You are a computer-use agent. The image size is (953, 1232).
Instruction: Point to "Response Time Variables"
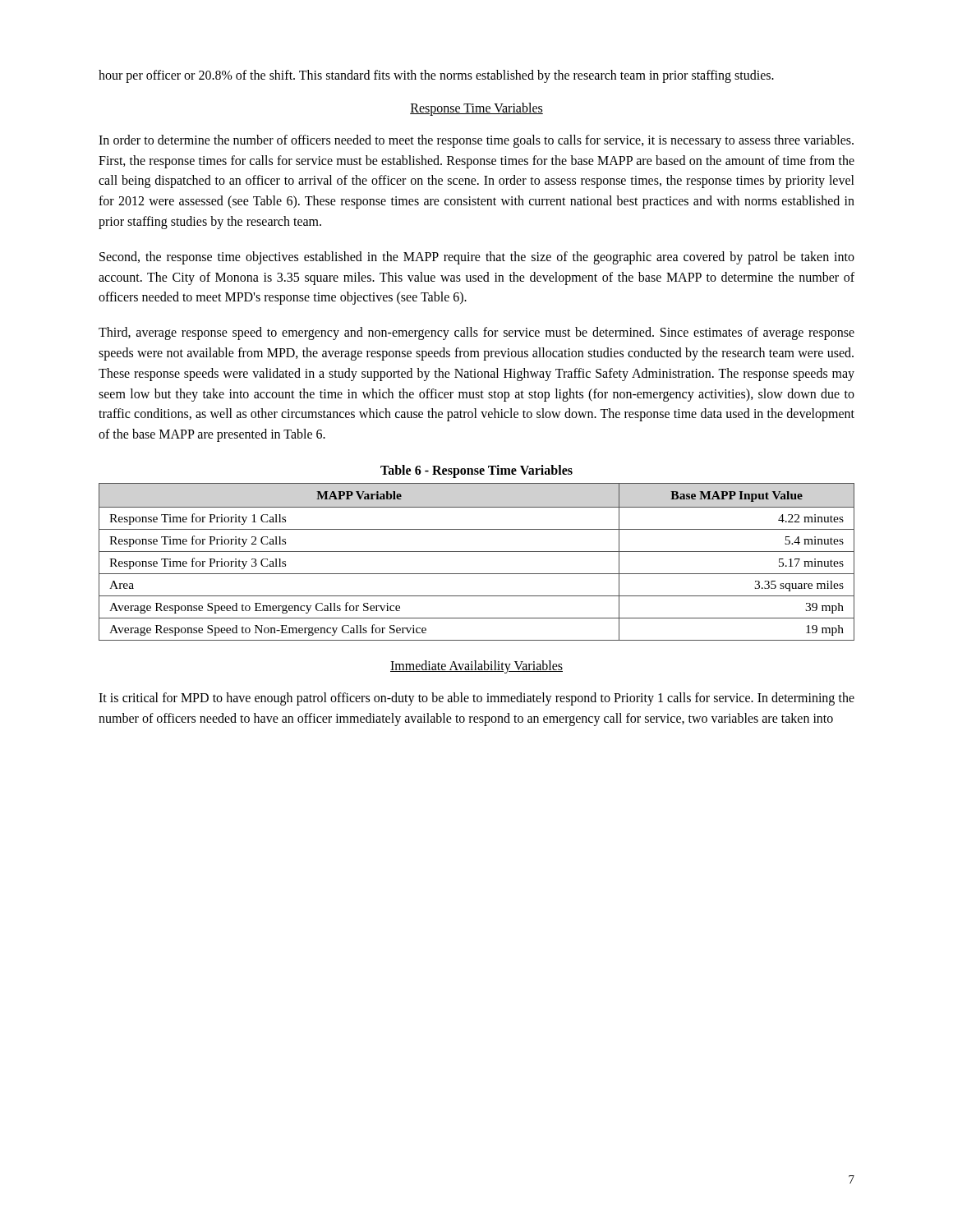tap(476, 108)
